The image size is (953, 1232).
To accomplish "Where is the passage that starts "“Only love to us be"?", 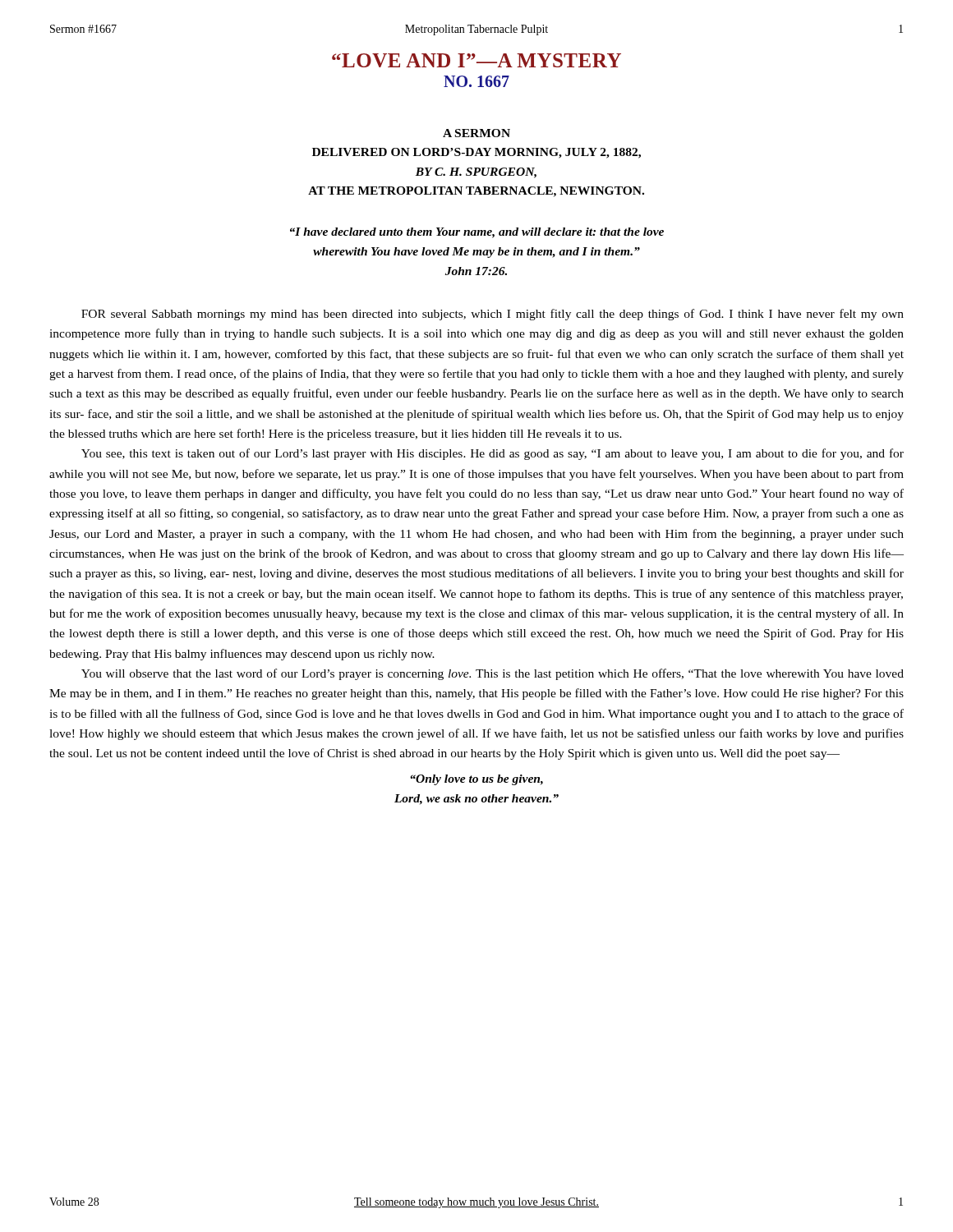I will pos(476,788).
